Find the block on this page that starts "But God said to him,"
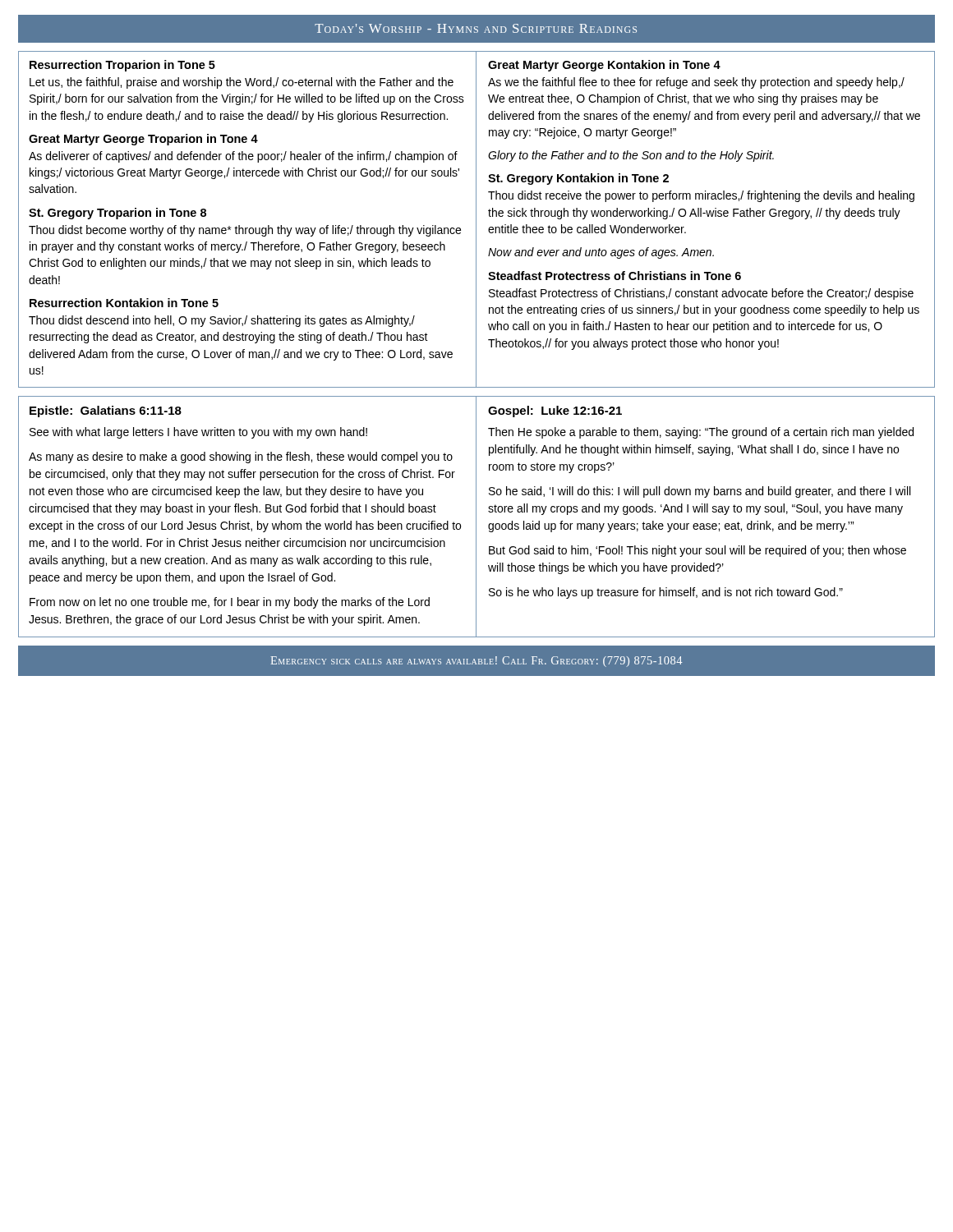The width and height of the screenshot is (953, 1232). pos(697,559)
